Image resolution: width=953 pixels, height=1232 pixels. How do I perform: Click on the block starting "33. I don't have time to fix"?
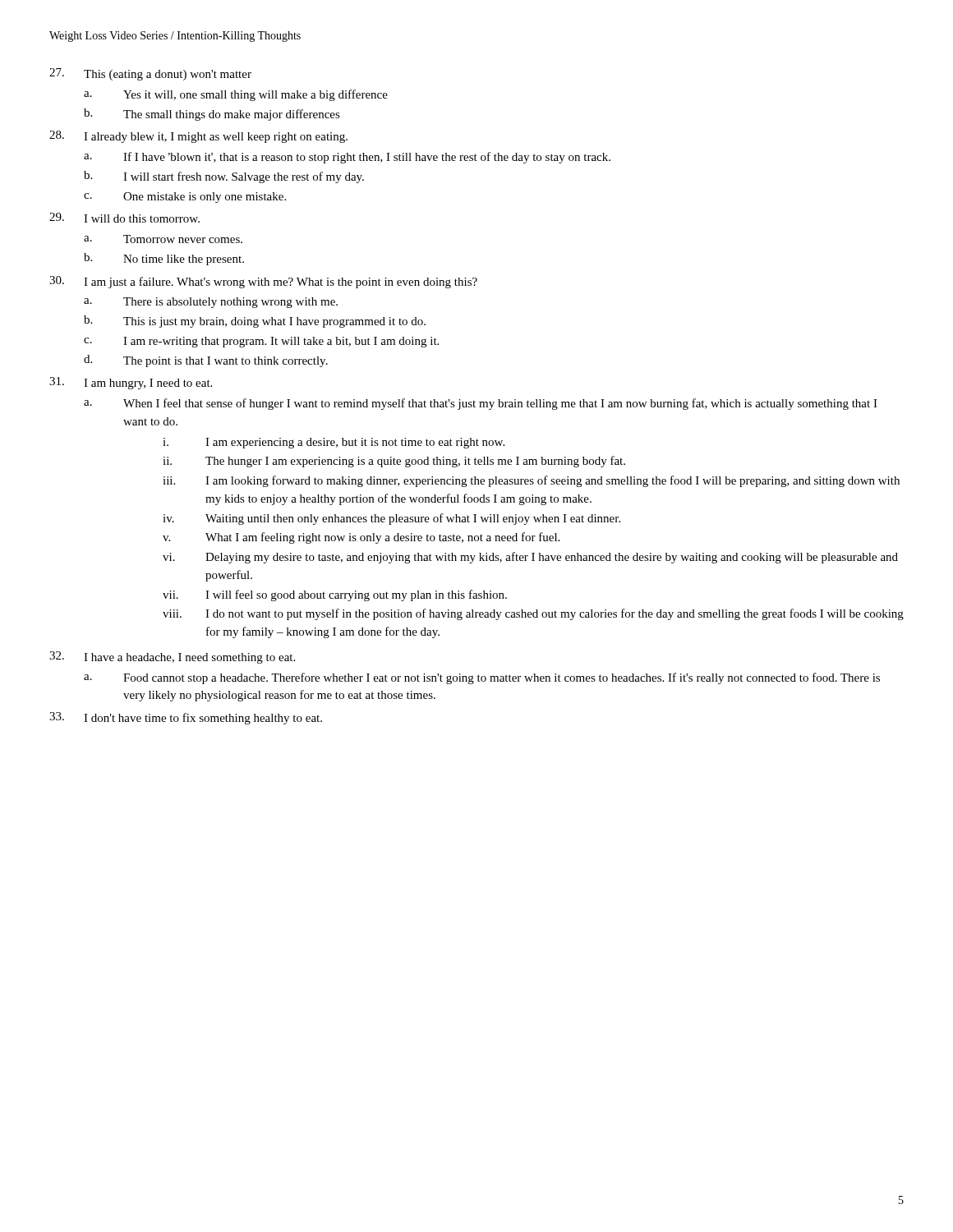[186, 718]
